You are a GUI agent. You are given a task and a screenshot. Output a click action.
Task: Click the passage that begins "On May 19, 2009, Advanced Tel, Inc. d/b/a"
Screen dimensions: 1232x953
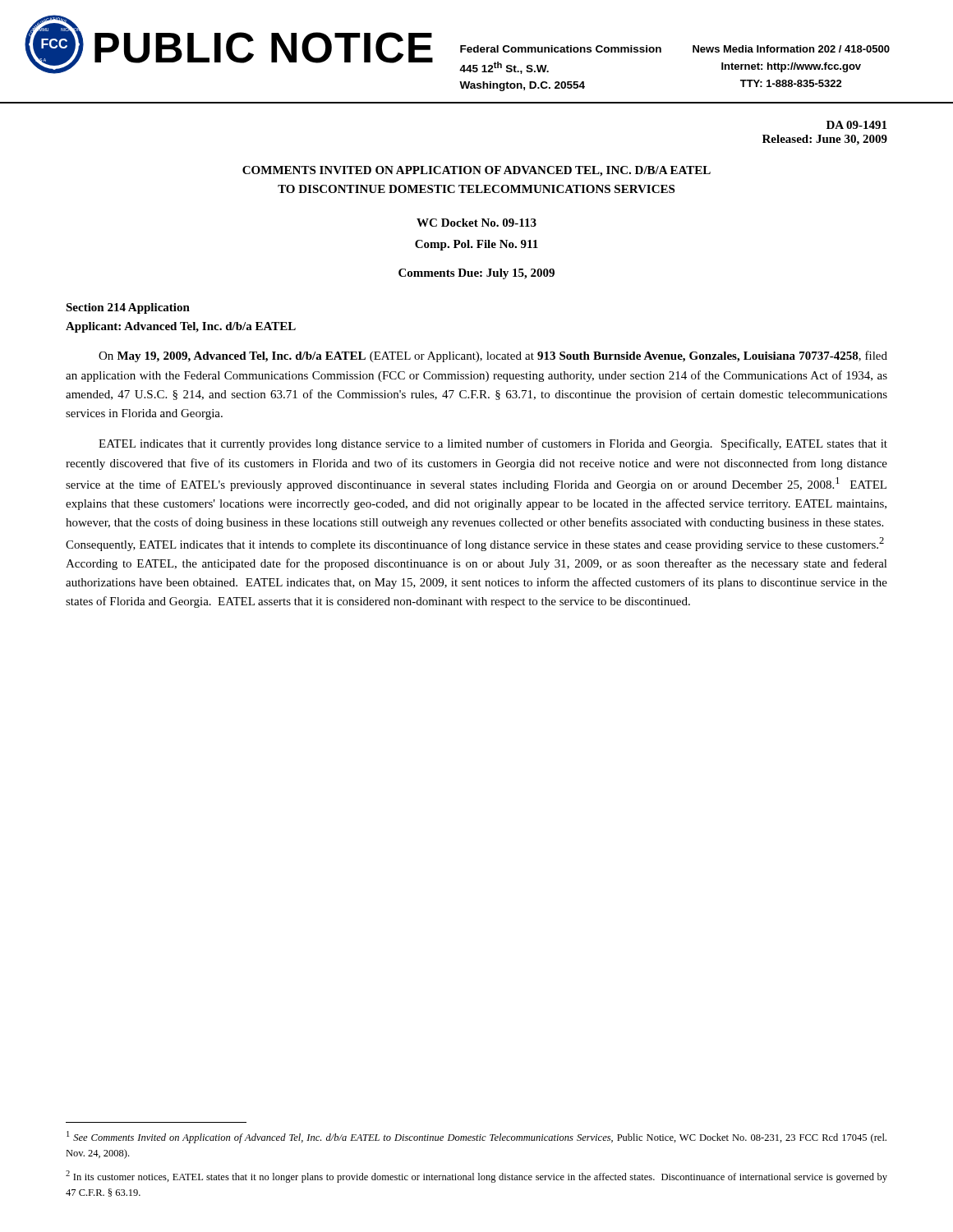coord(476,385)
